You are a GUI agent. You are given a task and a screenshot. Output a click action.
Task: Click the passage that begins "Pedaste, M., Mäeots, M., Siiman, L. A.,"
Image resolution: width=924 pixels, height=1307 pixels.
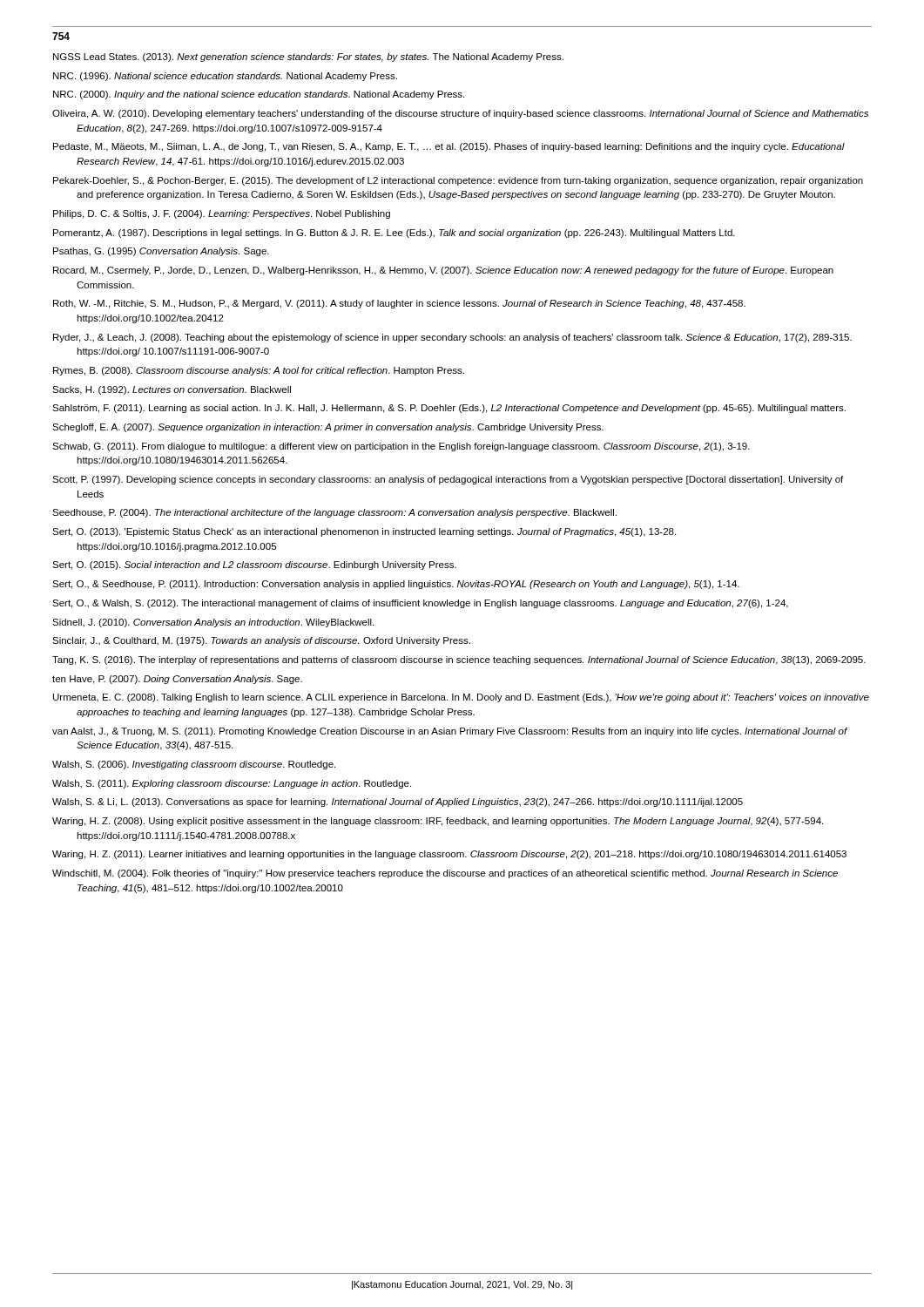point(448,154)
